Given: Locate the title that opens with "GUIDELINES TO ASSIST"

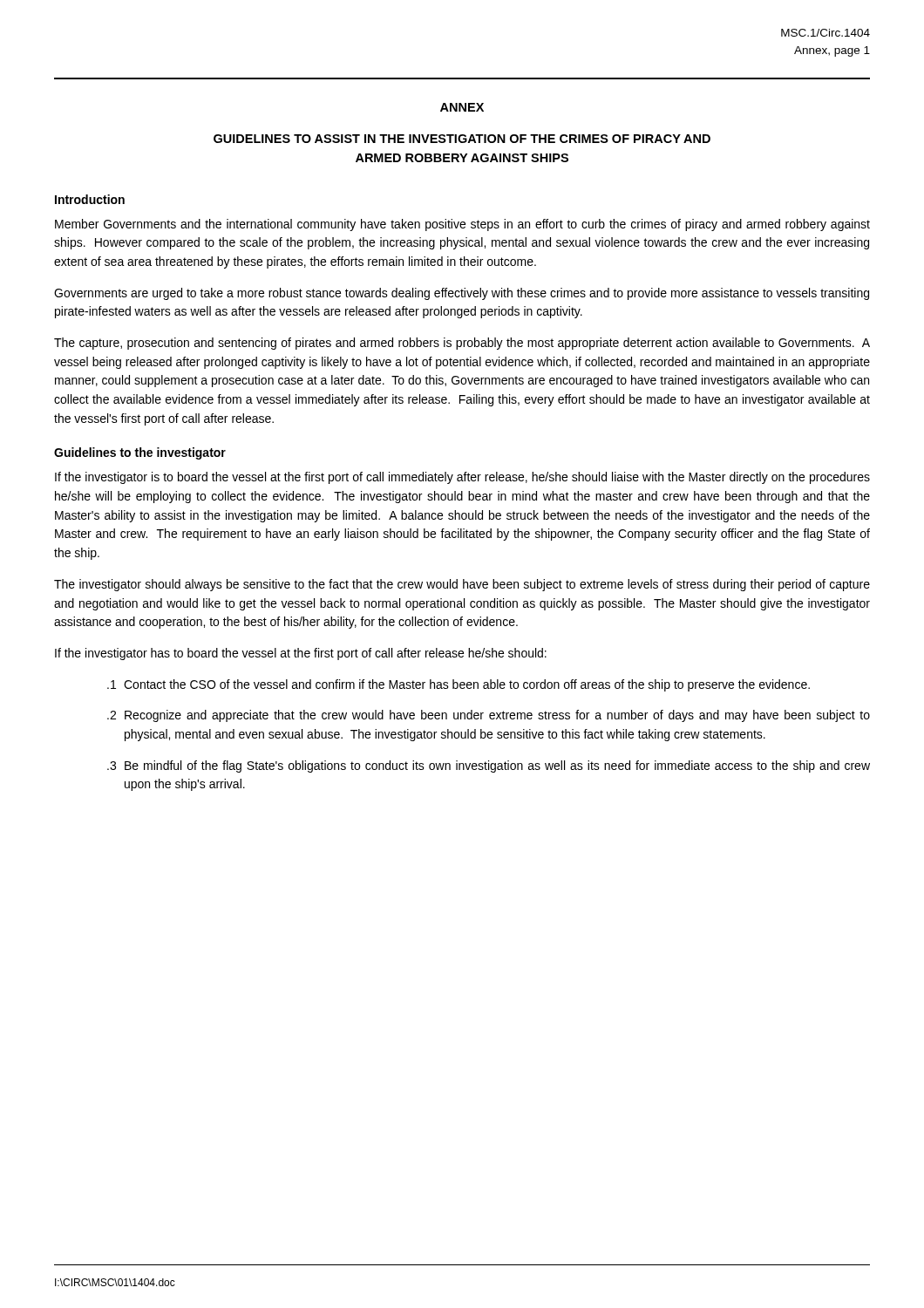Looking at the screenshot, I should (462, 148).
